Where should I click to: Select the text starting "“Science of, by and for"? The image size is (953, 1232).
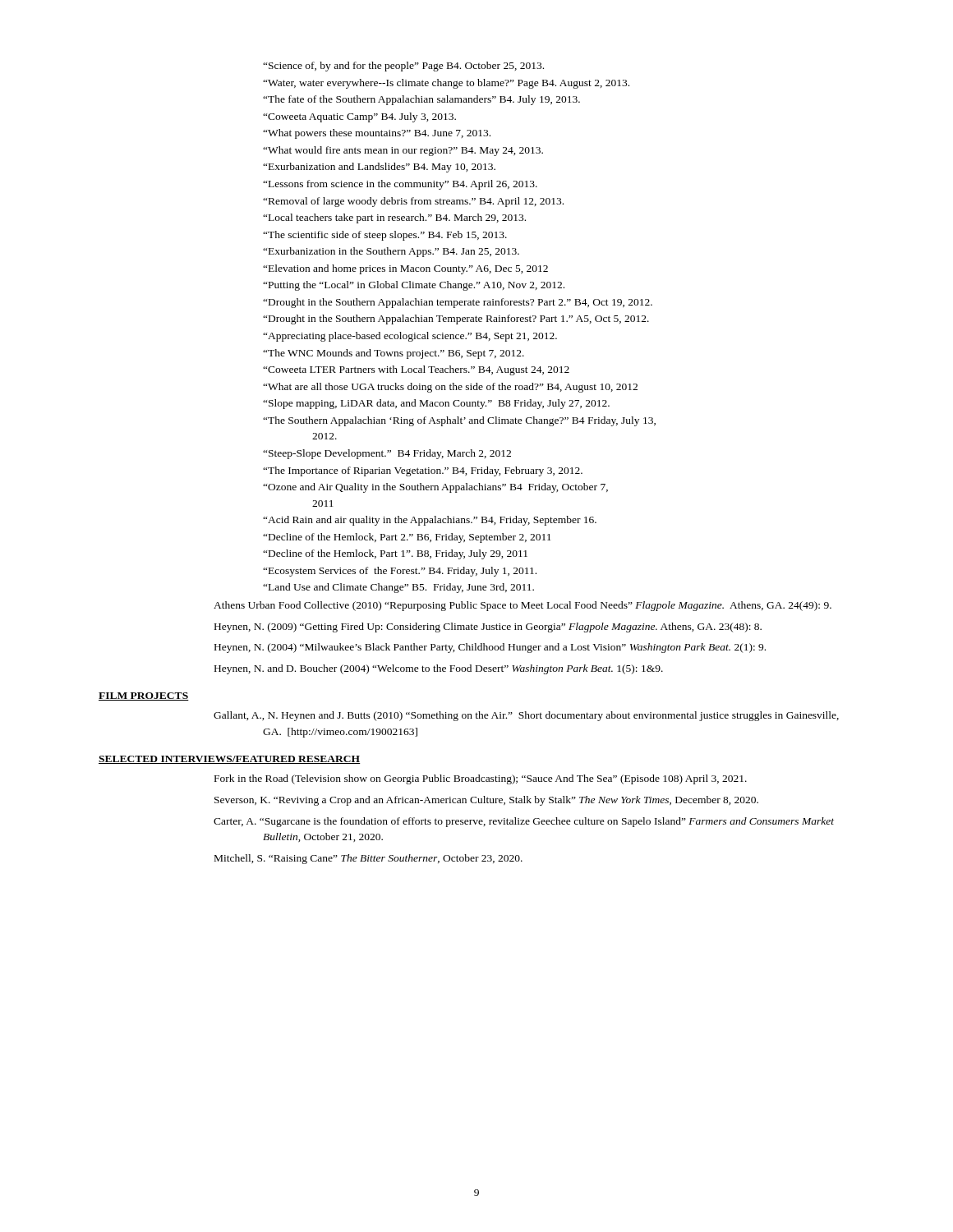point(404,65)
